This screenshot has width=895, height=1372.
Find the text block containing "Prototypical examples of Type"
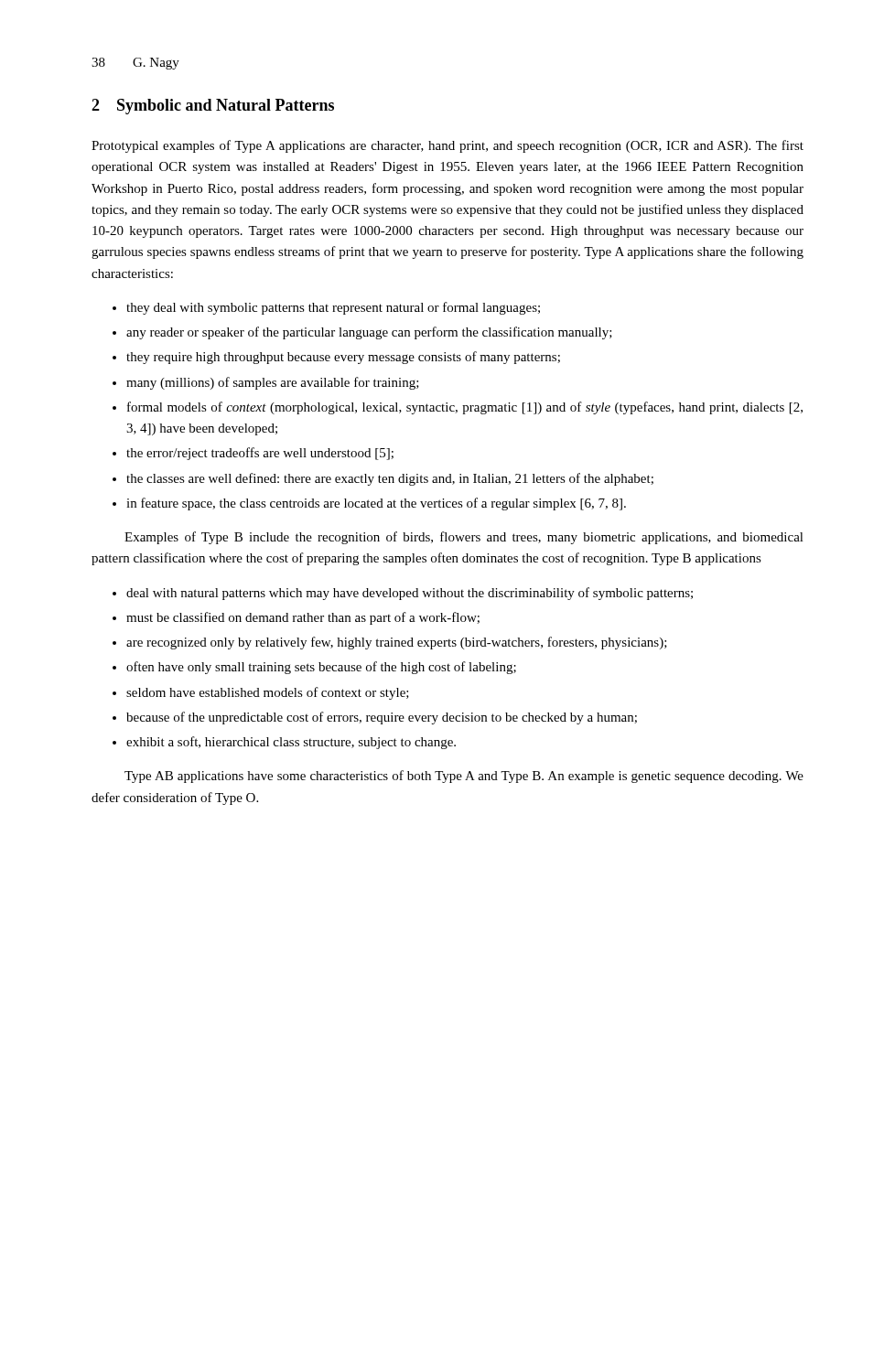[x=448, y=209]
